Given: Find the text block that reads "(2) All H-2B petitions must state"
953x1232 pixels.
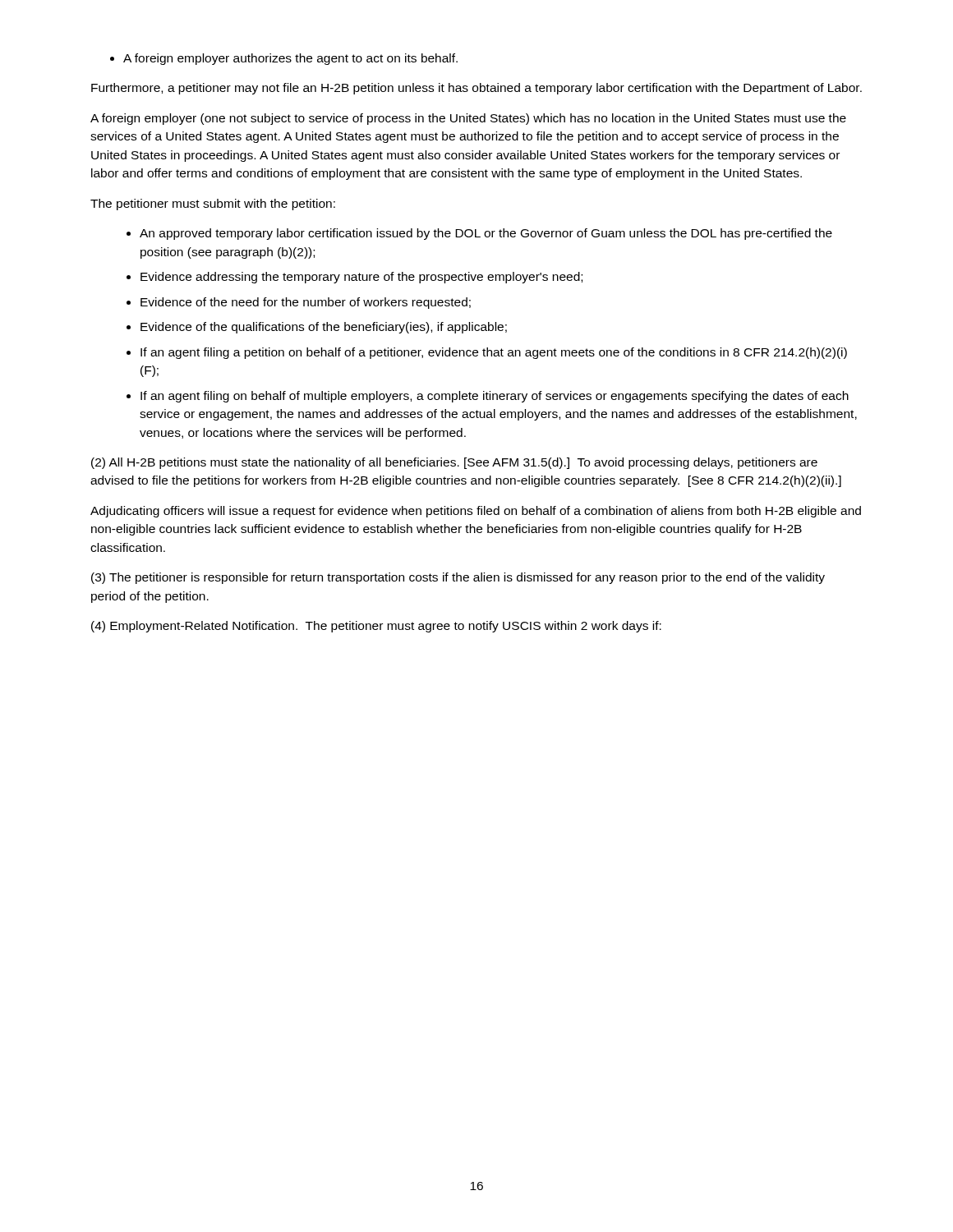Looking at the screenshot, I should tap(476, 472).
